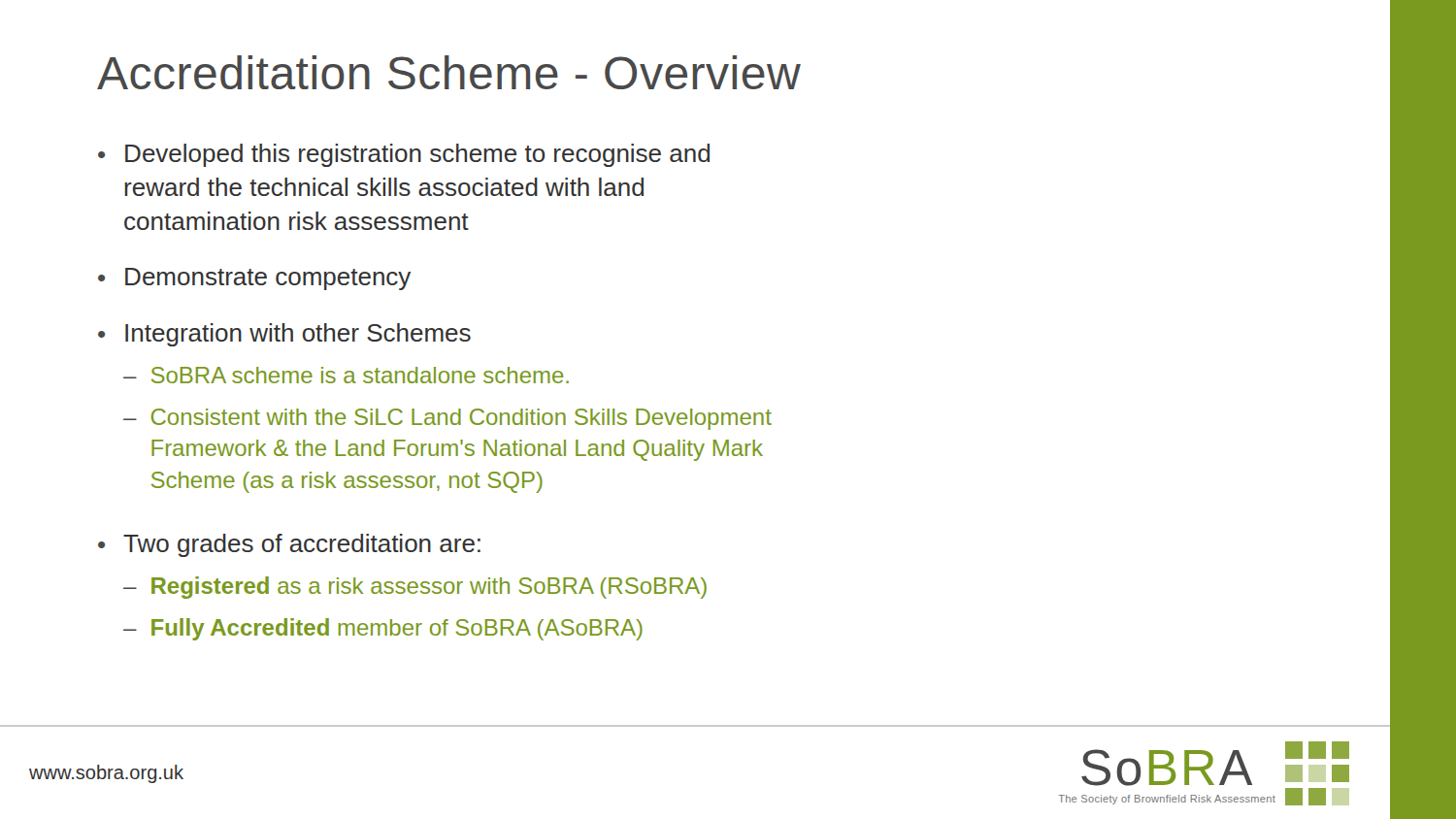
Task: Navigate to the block starting "Accreditation Scheme - Overview"
Action: pyautogui.click(x=449, y=73)
